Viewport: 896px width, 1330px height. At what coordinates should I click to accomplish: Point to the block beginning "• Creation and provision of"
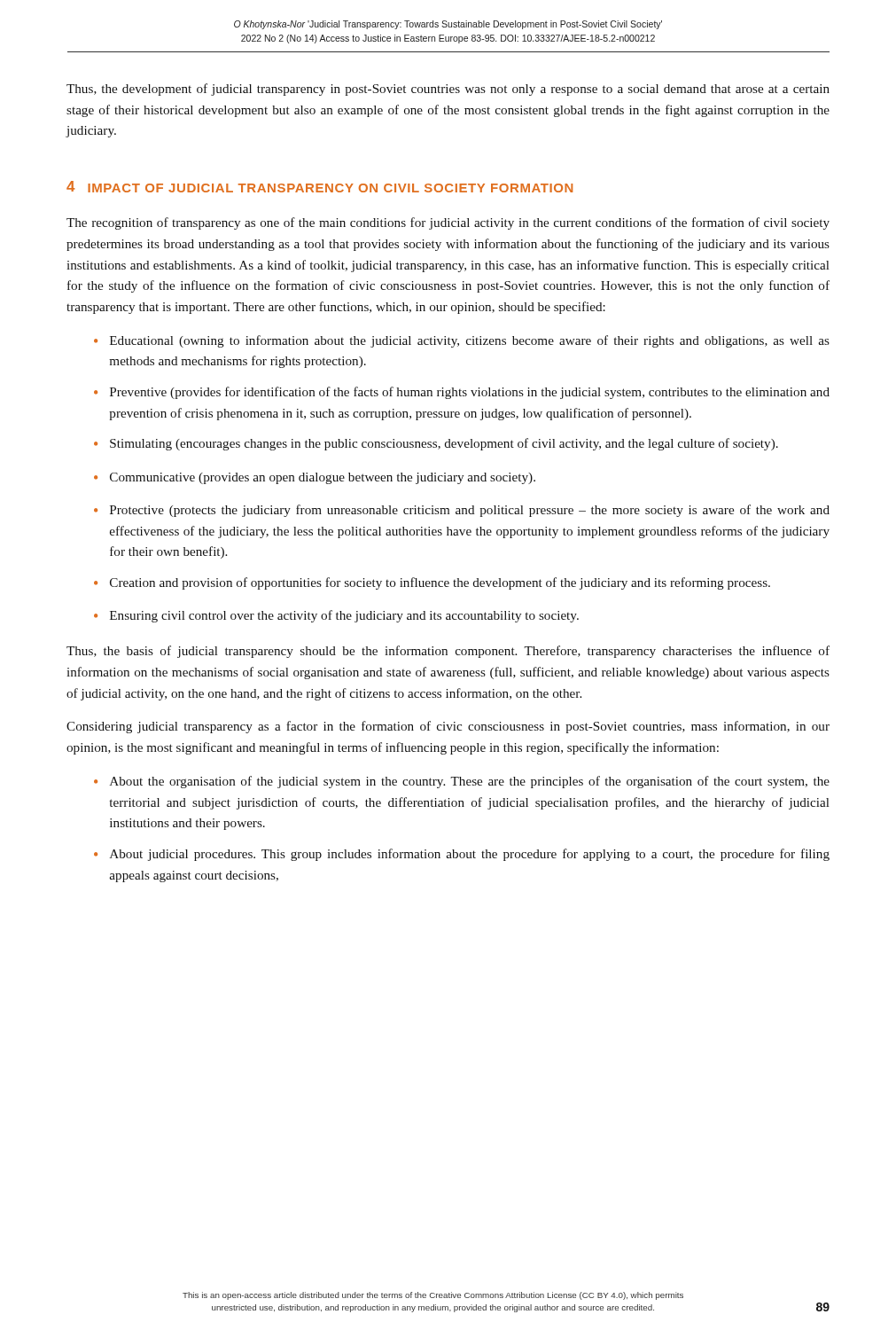(461, 583)
